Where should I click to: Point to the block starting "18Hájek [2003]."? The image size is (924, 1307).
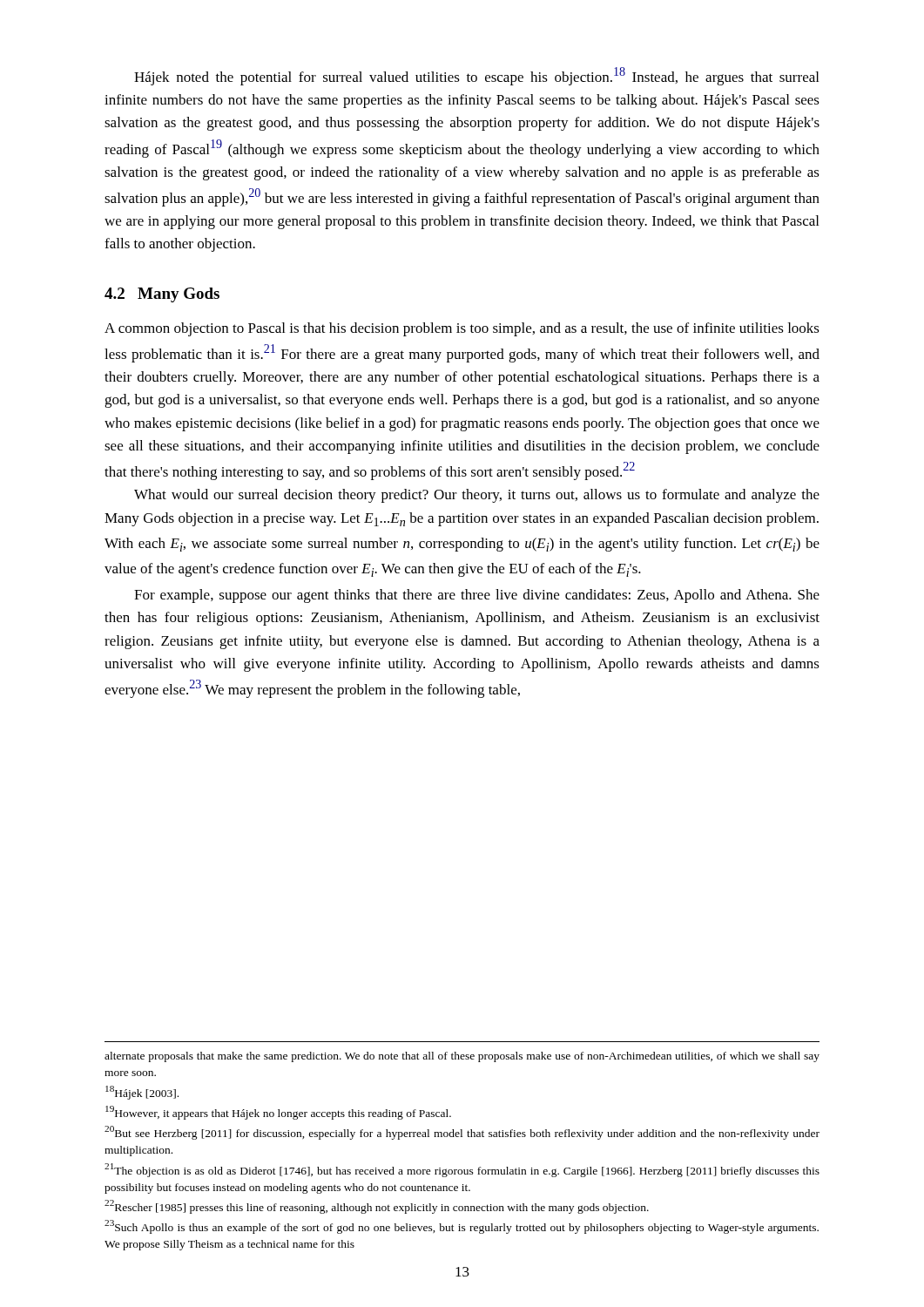(x=142, y=1093)
